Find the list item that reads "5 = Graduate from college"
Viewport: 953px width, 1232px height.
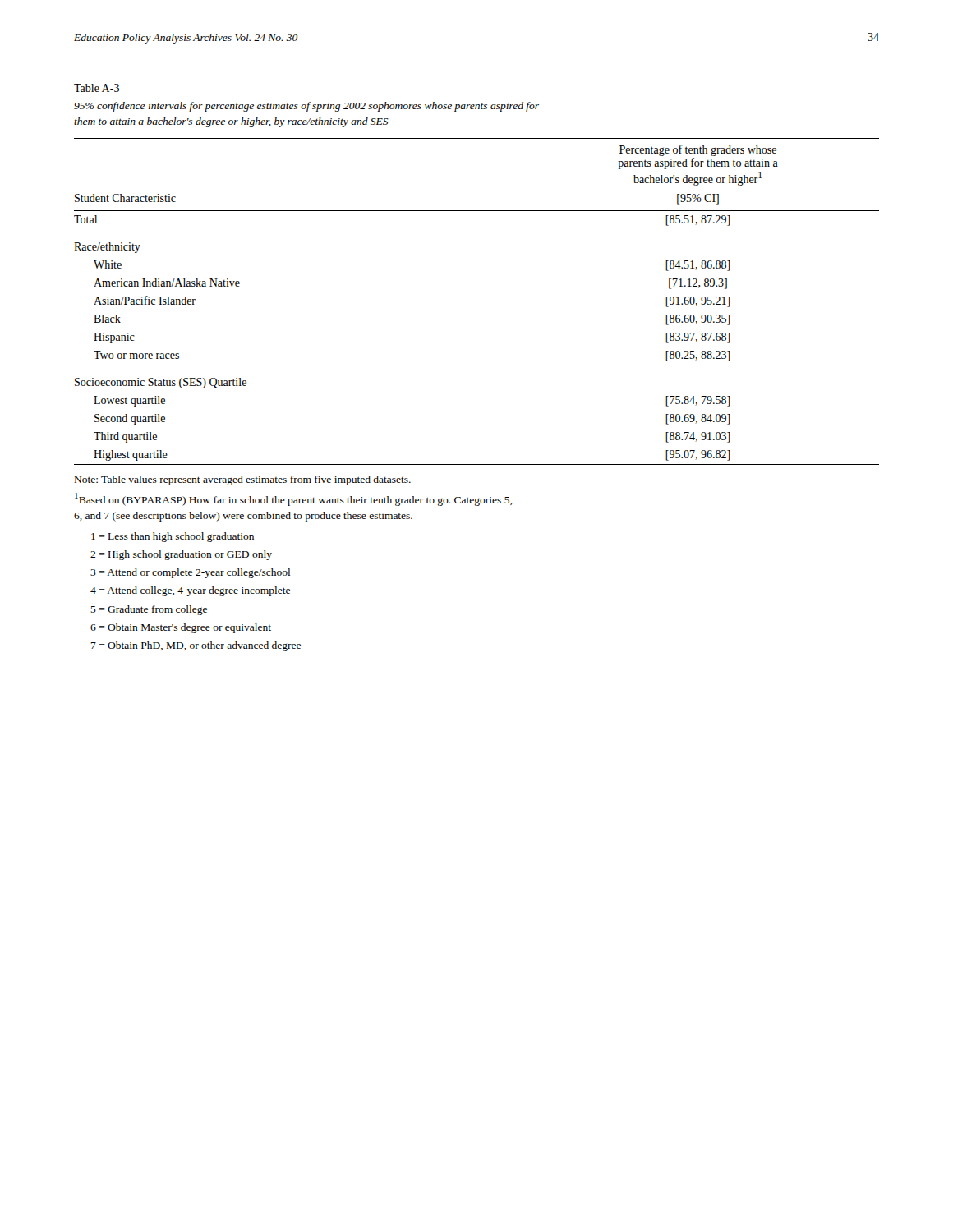(149, 609)
